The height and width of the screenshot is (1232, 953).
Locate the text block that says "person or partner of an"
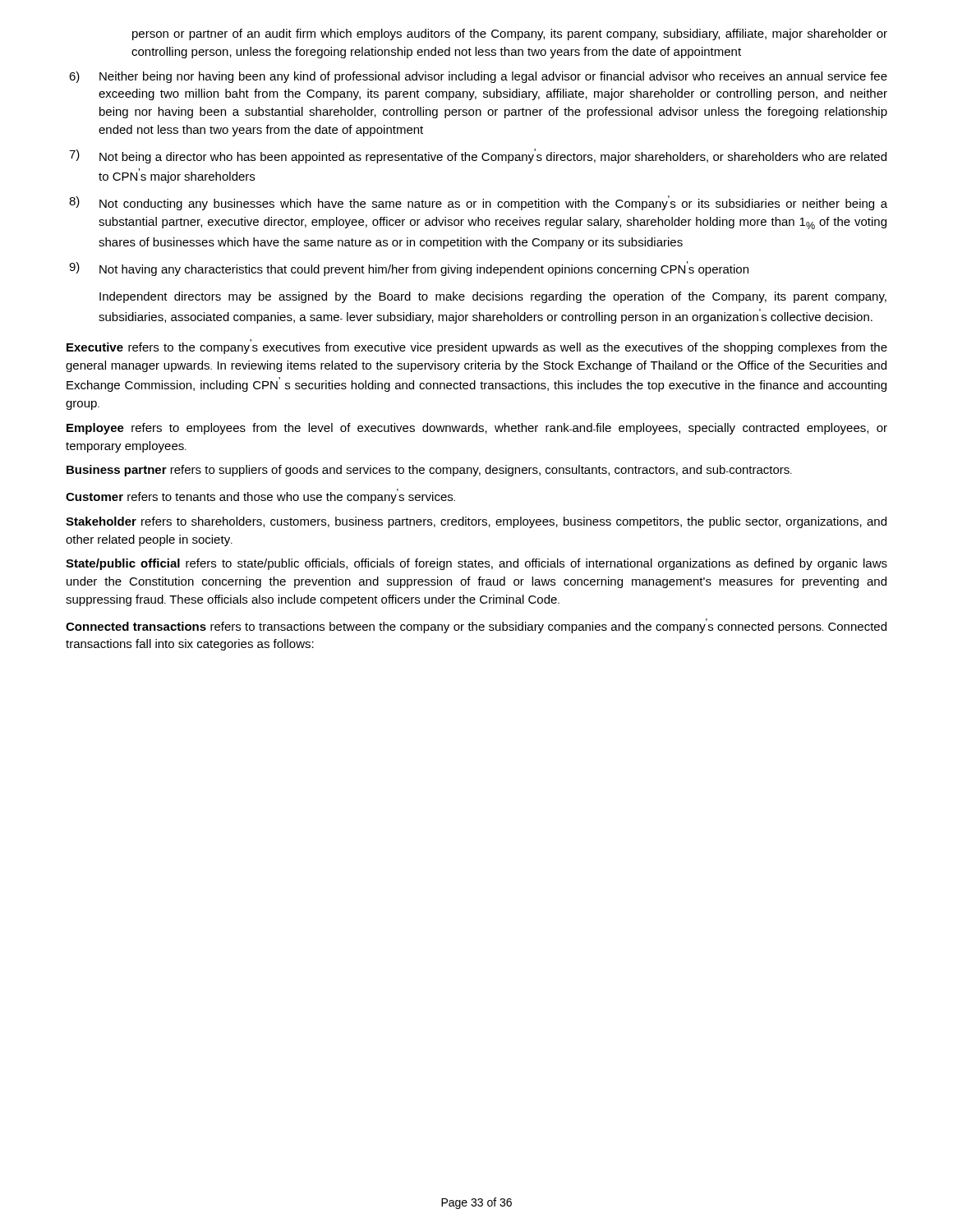click(509, 43)
